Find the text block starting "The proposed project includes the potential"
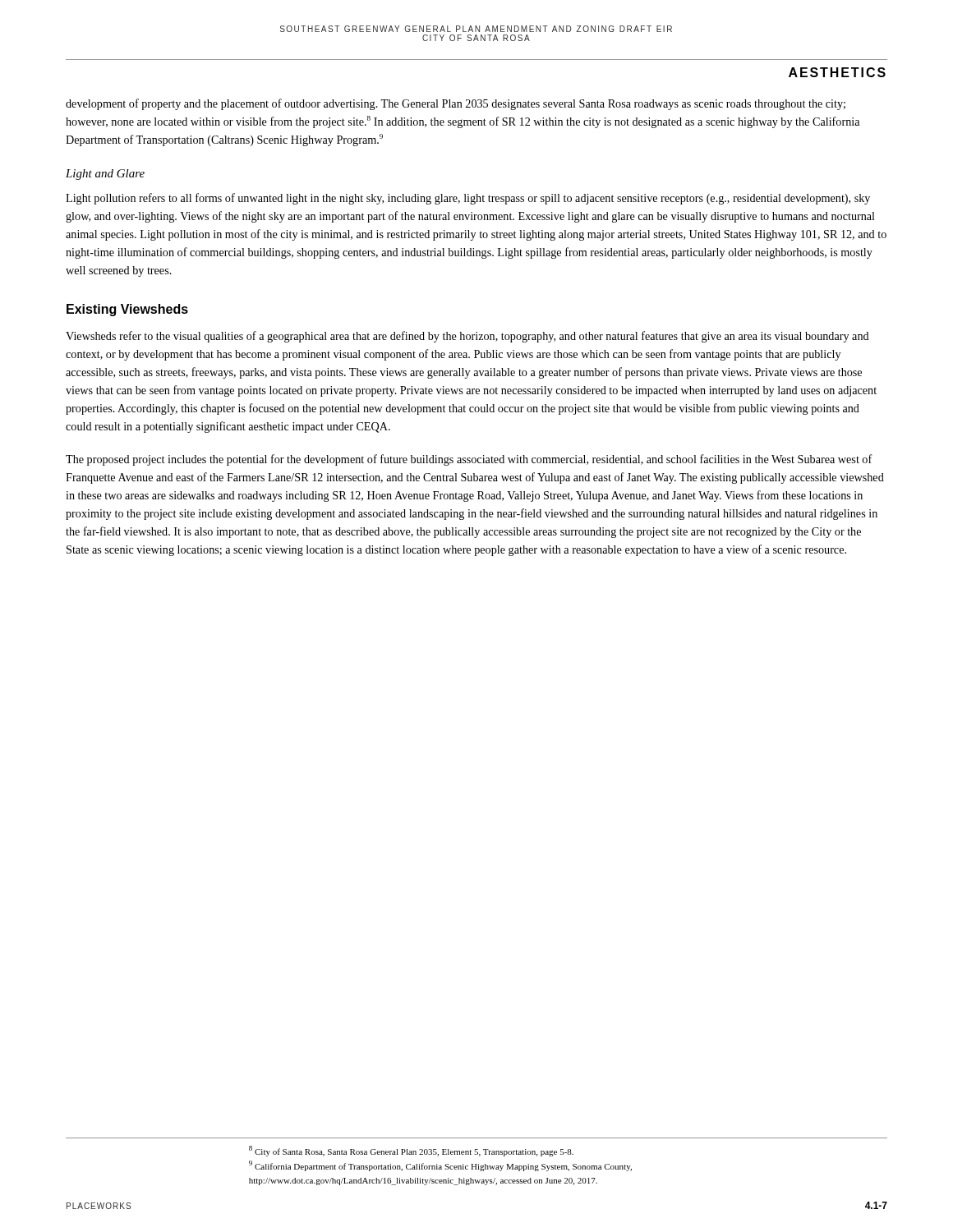 pyautogui.click(x=475, y=504)
